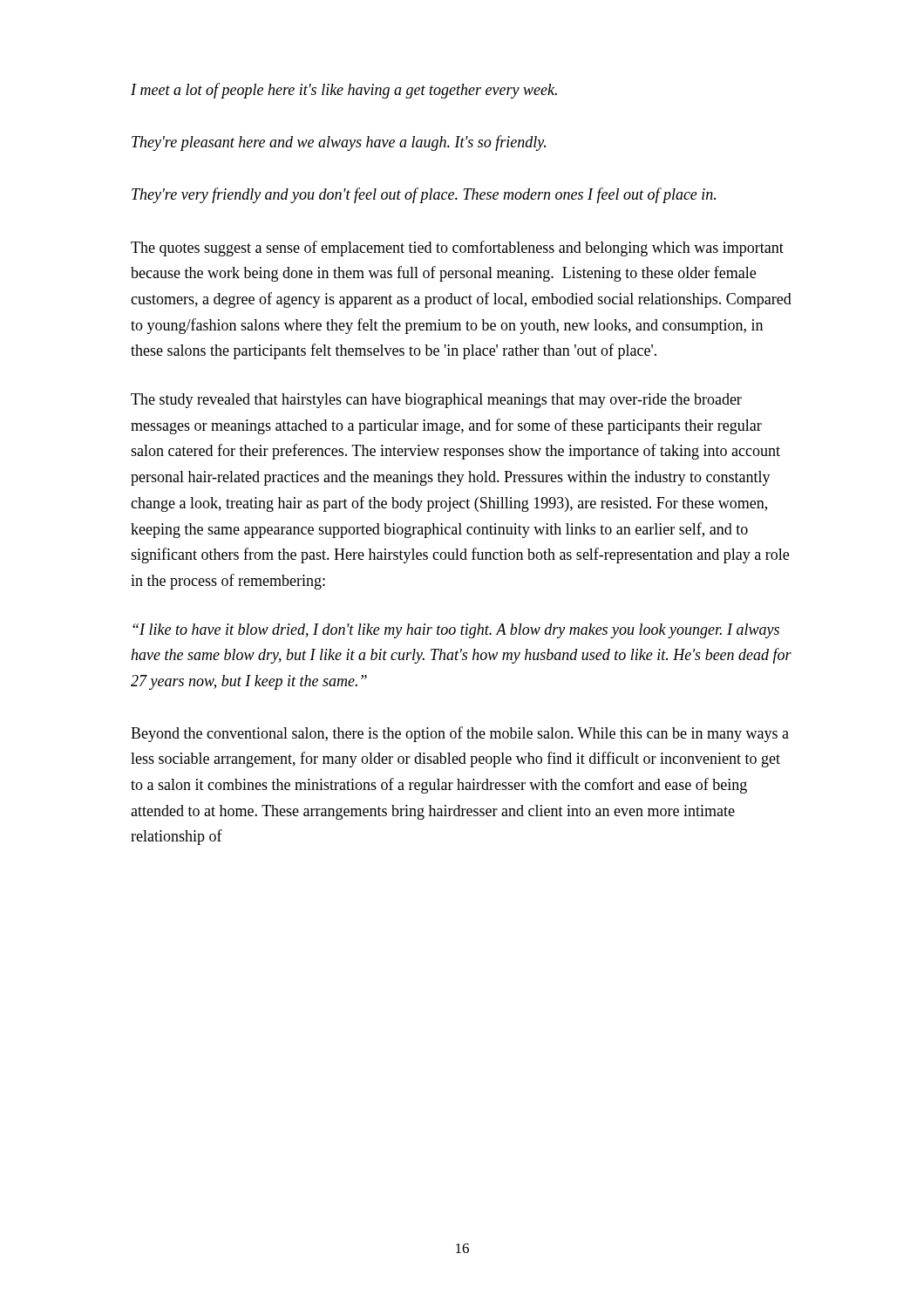Image resolution: width=924 pixels, height=1308 pixels.
Task: Locate the text block that reads "I meet a lot of people here it's"
Action: [345, 90]
